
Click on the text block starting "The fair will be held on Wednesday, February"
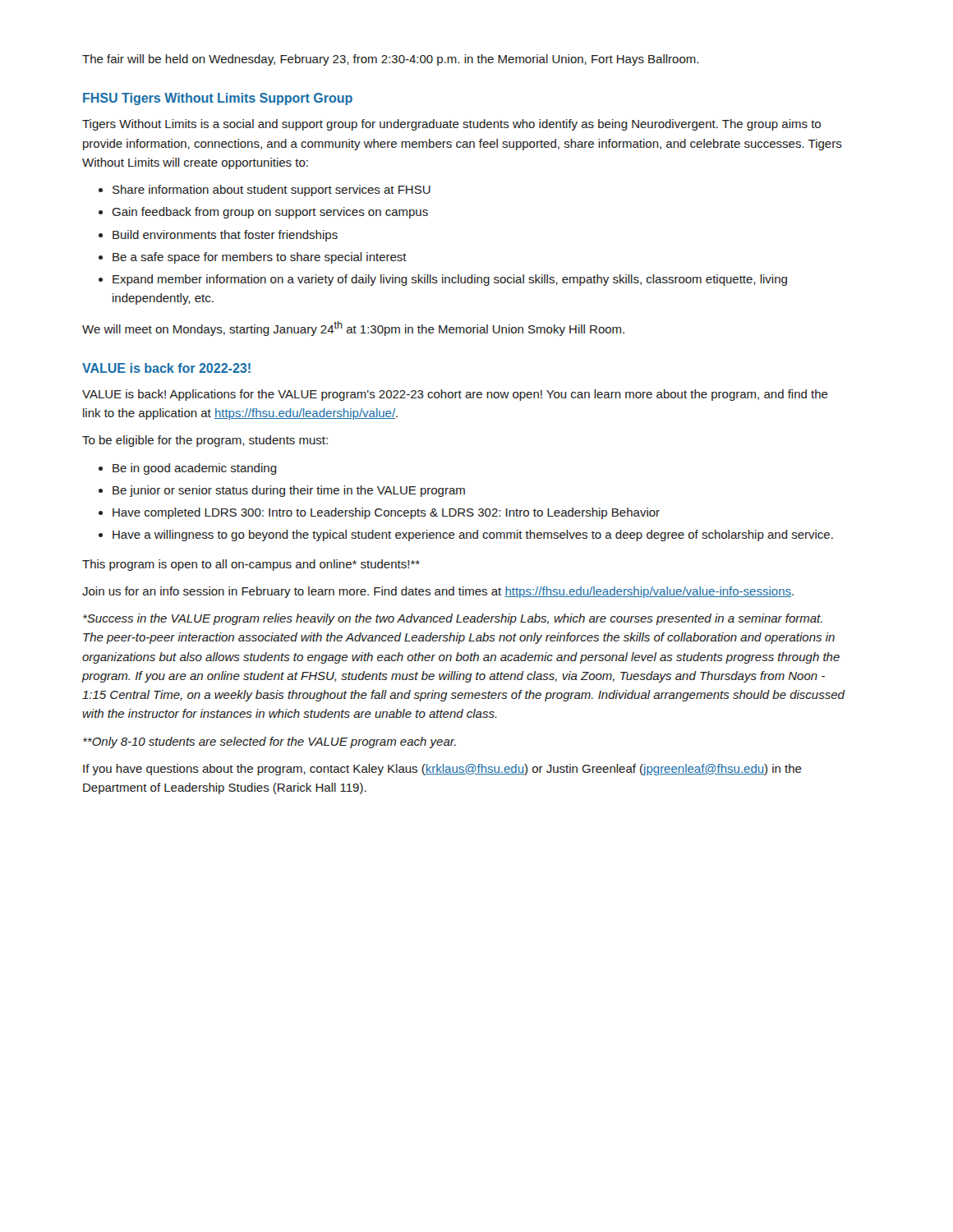(x=391, y=59)
